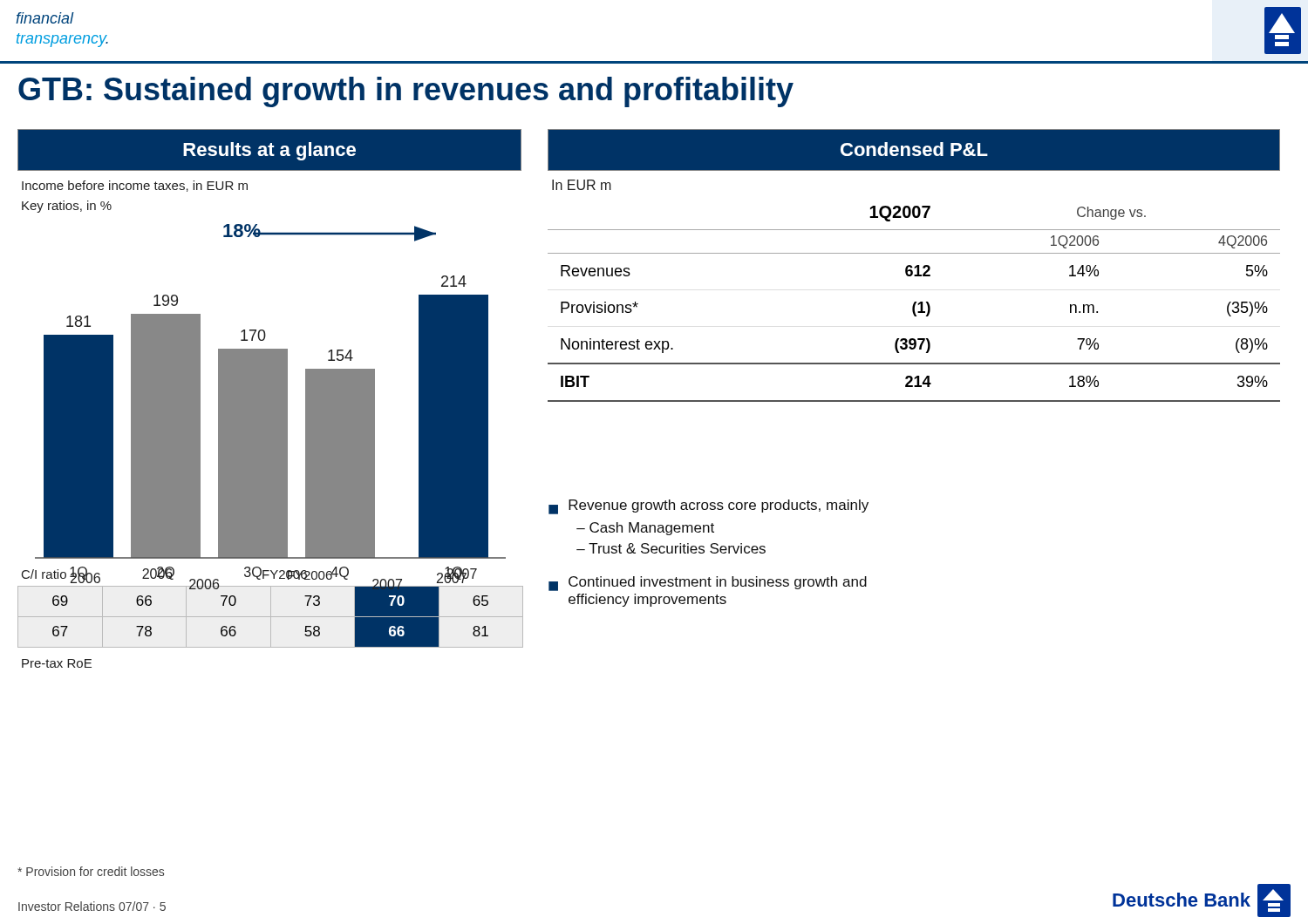The image size is (1308, 924).
Task: Click on the region starting "GTB: Sustained growth in revenues"
Action: 405,89
